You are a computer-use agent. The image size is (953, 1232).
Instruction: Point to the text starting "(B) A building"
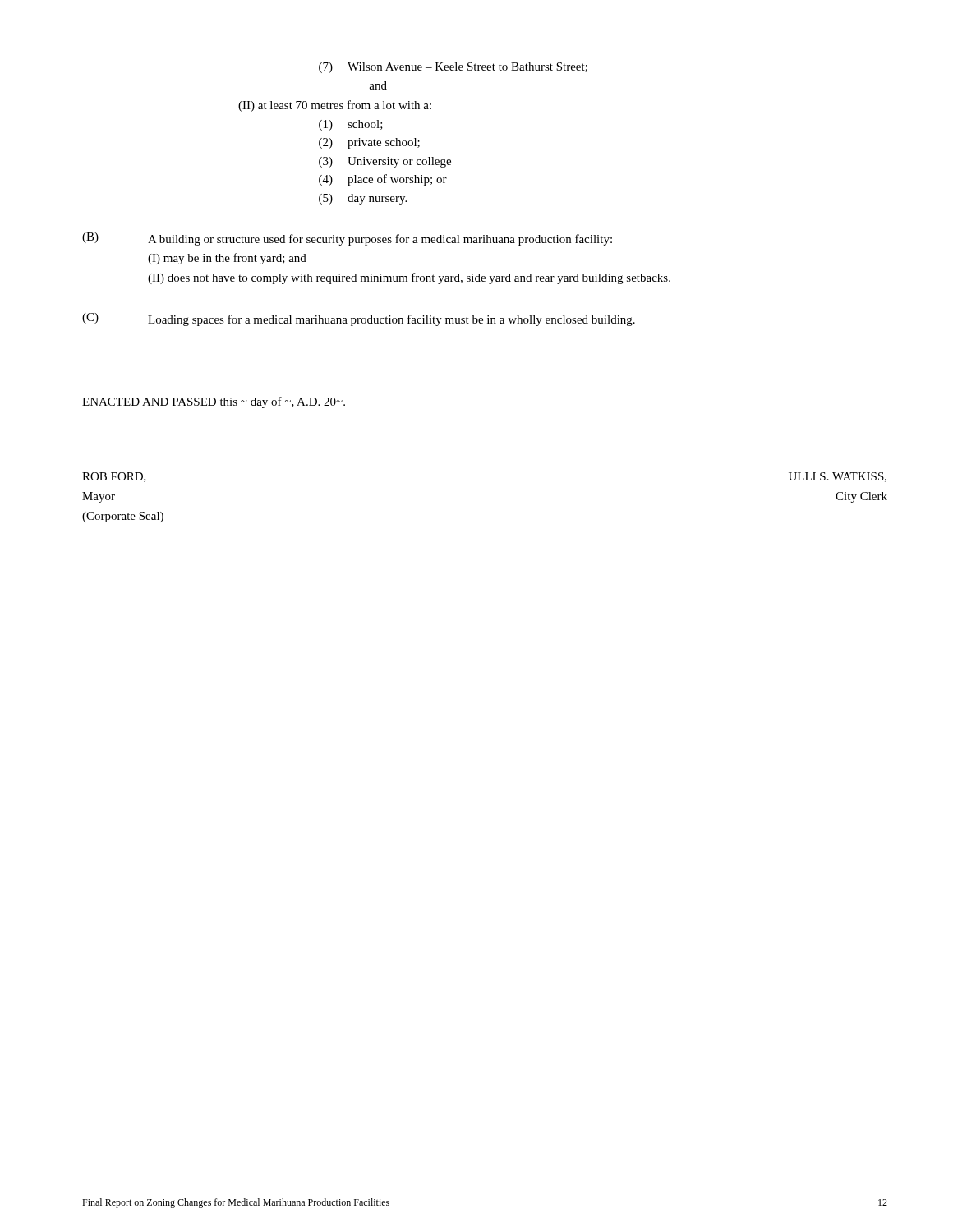[x=347, y=239]
